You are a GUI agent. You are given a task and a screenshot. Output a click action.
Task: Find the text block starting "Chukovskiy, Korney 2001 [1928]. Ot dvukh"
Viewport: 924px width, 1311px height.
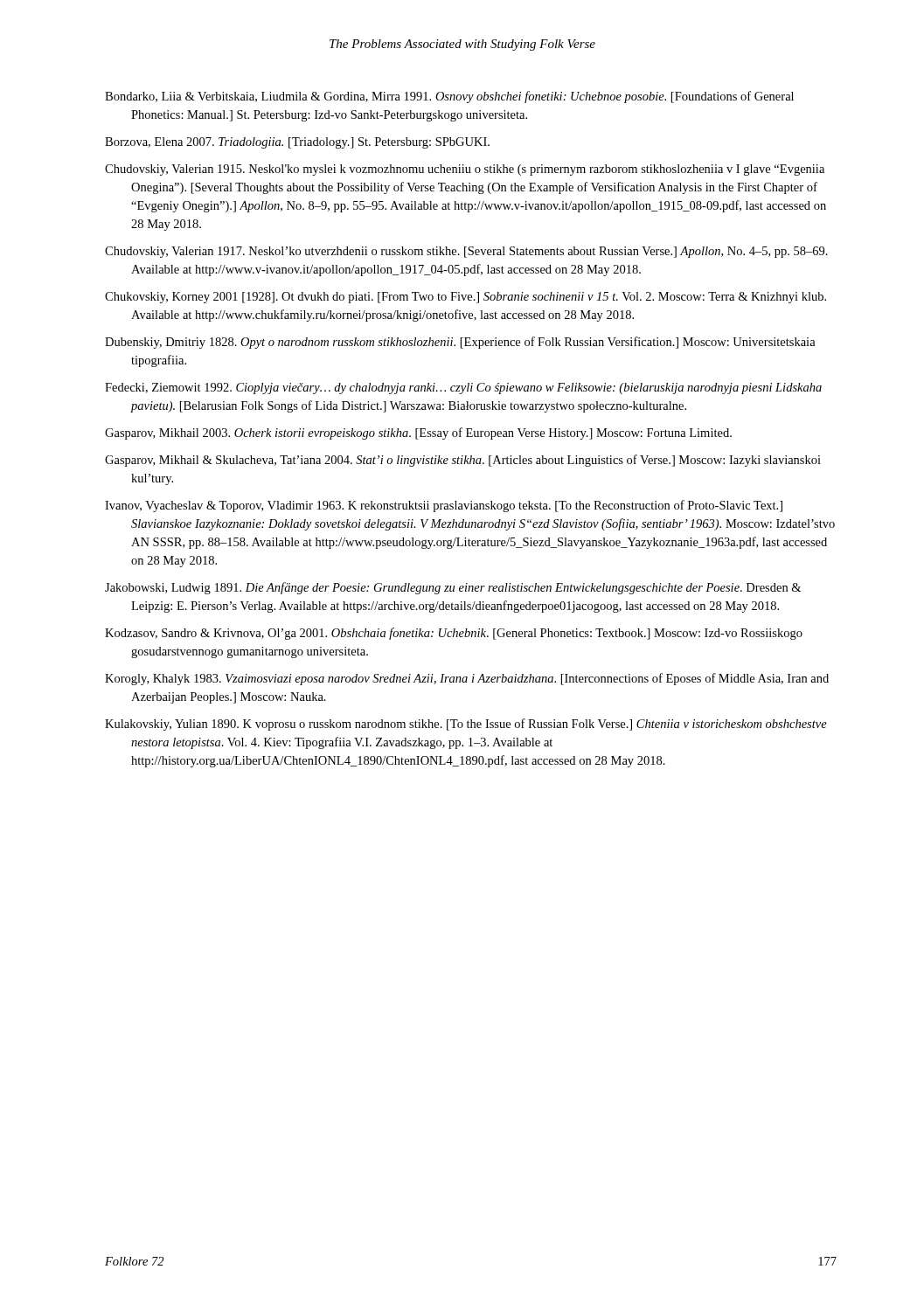click(466, 306)
